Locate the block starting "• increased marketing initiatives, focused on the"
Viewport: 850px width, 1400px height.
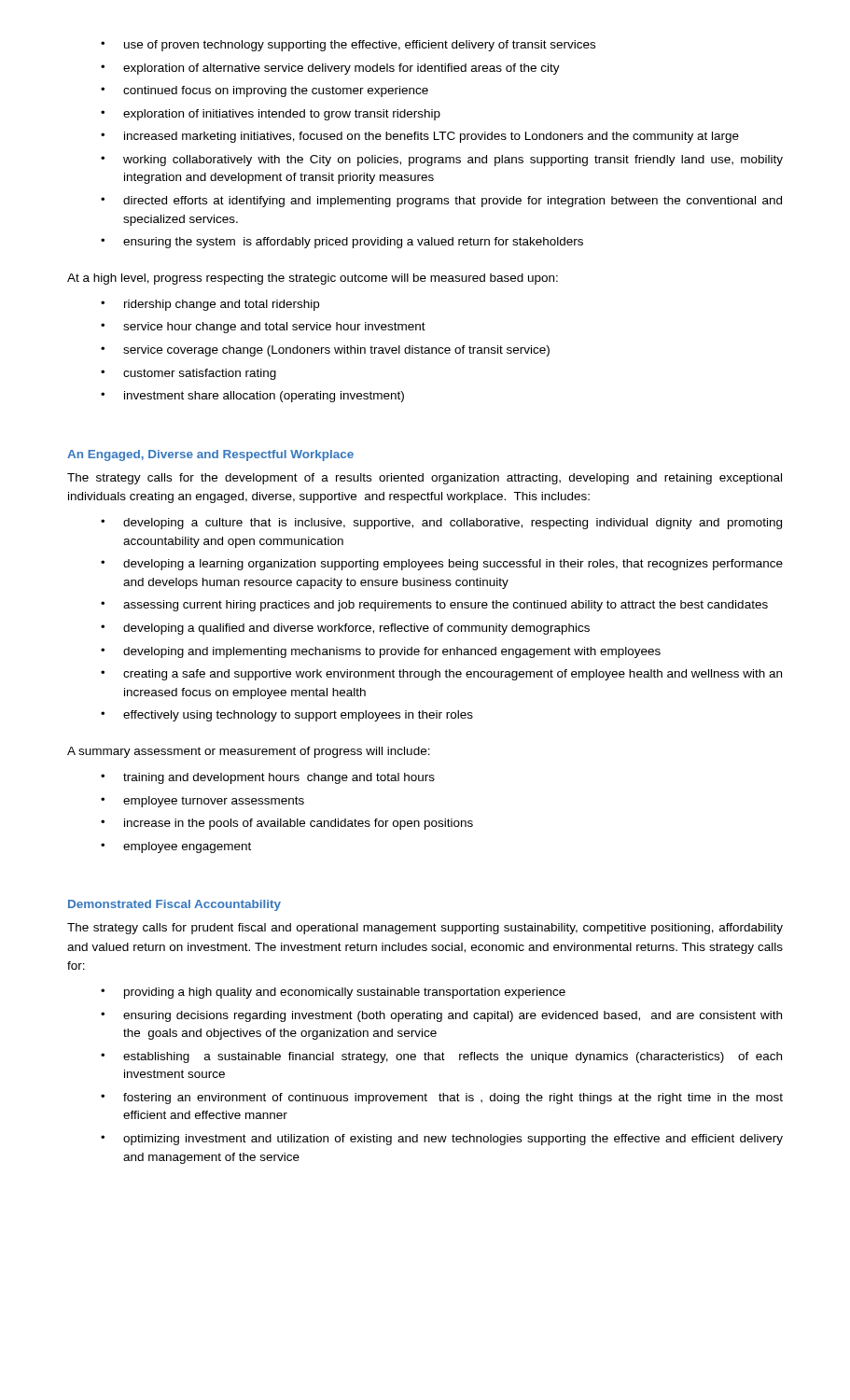coord(442,136)
